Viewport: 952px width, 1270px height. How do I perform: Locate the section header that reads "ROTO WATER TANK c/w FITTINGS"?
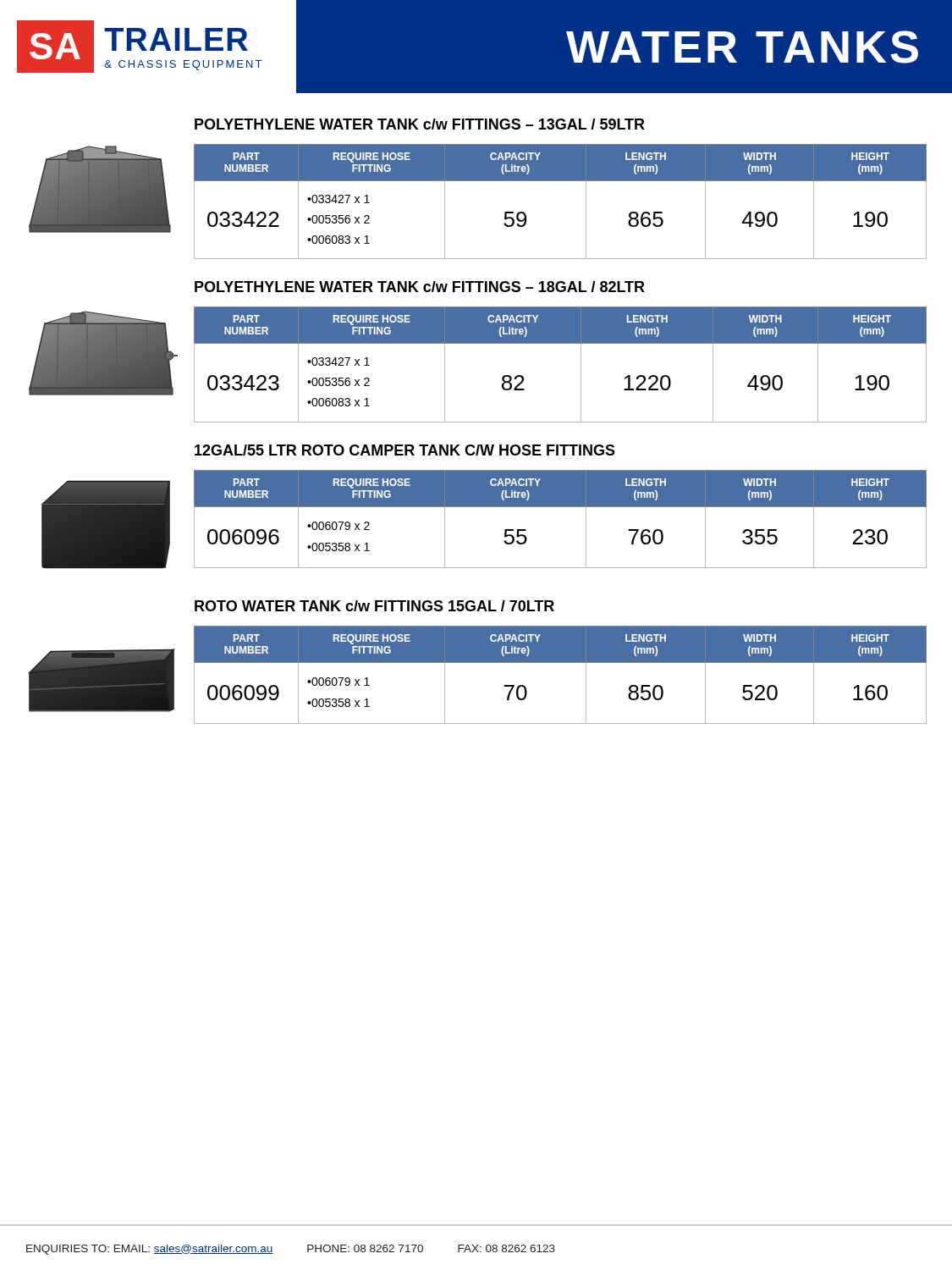coord(374,606)
